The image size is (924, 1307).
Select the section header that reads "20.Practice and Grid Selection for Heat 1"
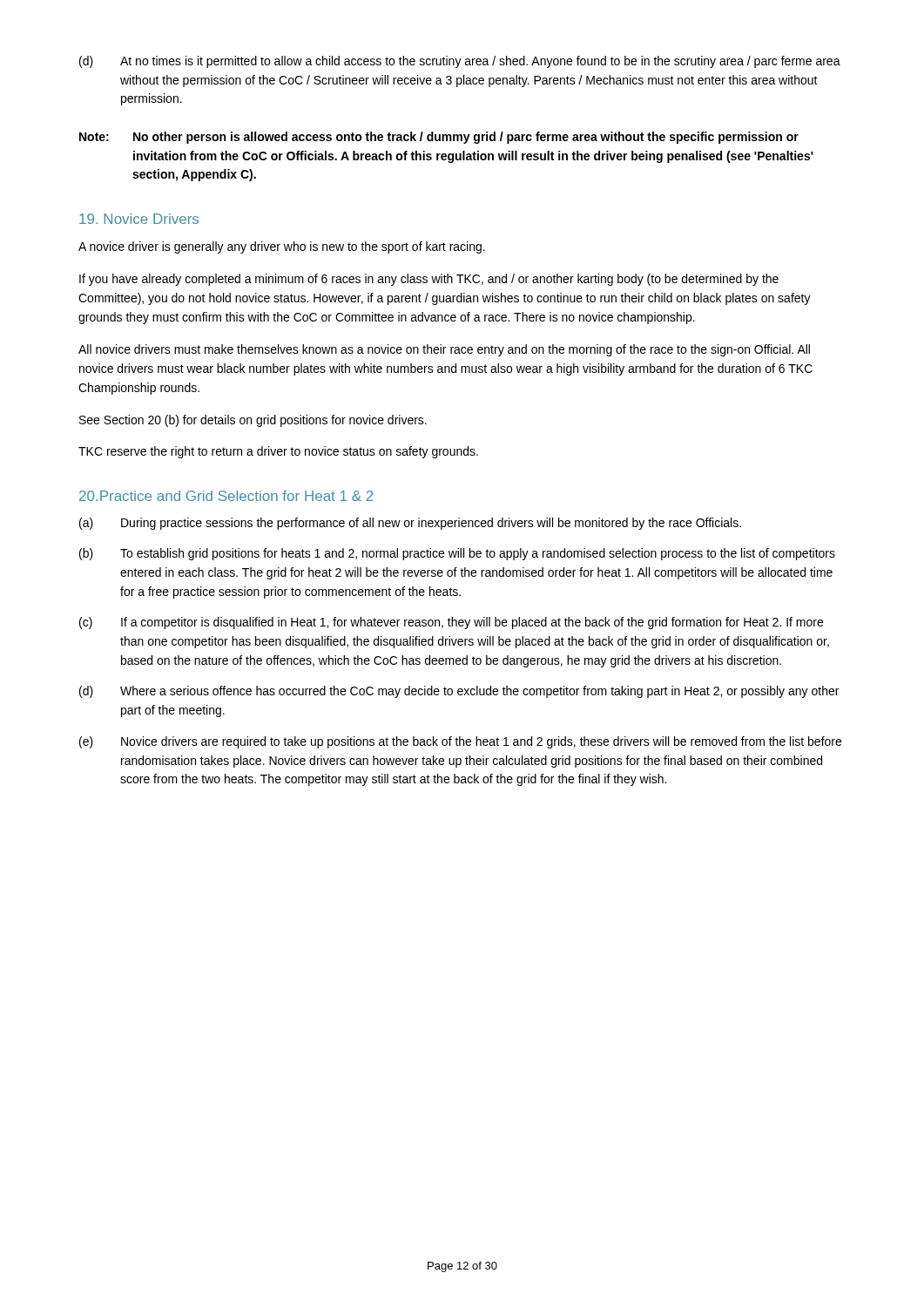coord(226,496)
